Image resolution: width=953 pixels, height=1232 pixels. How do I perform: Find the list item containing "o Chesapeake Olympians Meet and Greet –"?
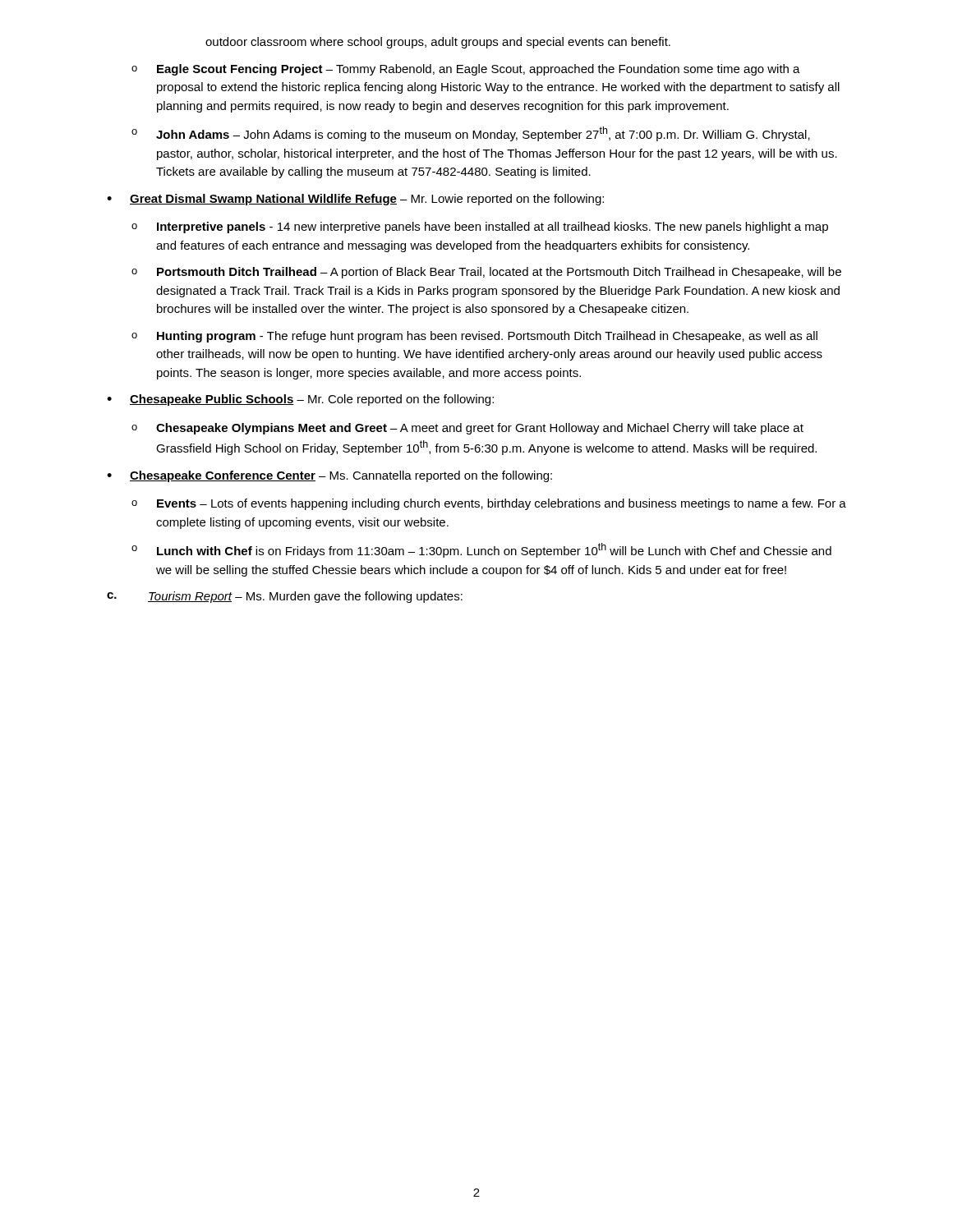(489, 438)
